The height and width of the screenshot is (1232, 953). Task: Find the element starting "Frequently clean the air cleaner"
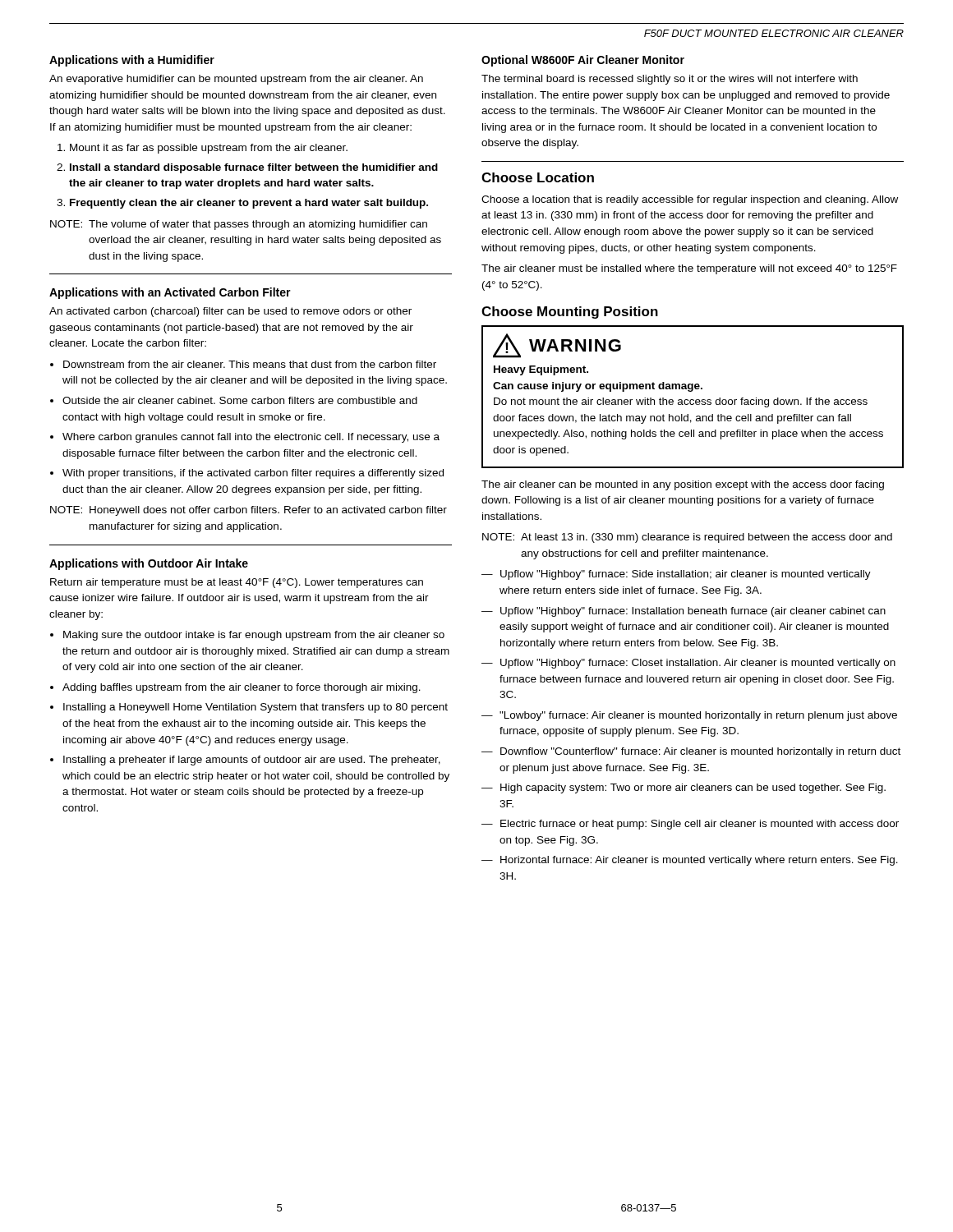tap(249, 202)
